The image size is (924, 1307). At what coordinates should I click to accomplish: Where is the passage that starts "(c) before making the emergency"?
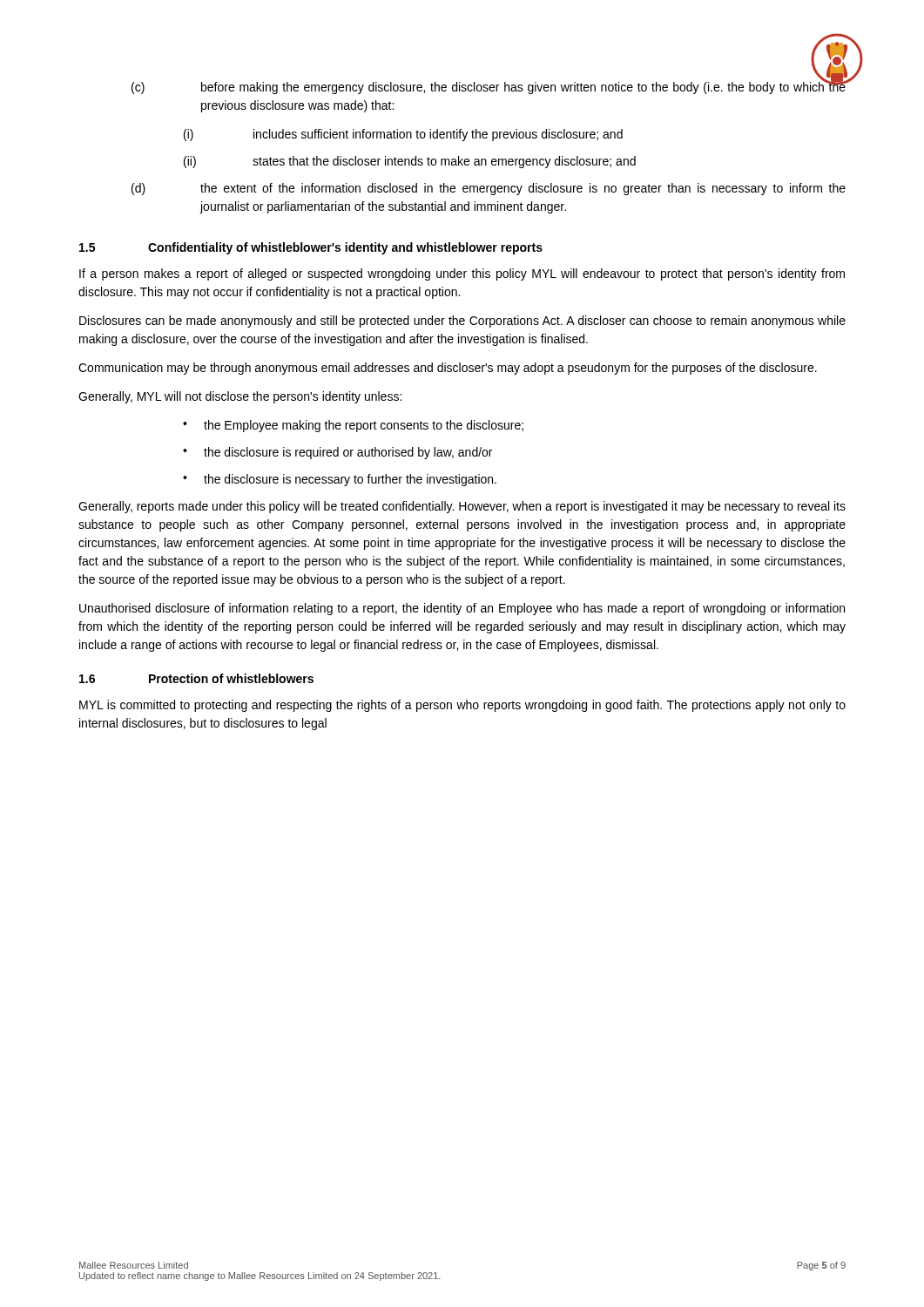pos(462,97)
